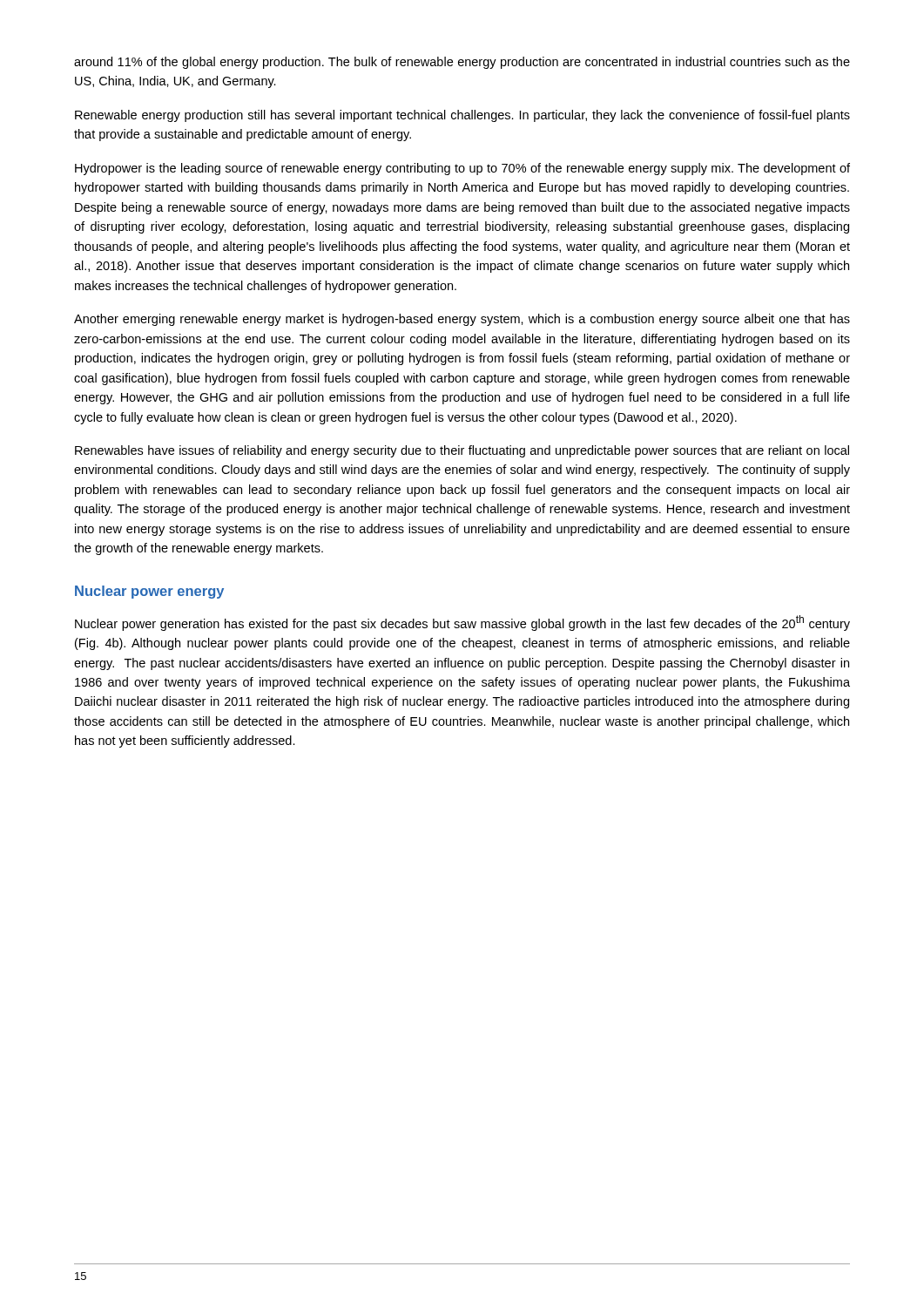
Task: Point to the block starting "Nuclear power generation has existed for"
Action: [462, 681]
